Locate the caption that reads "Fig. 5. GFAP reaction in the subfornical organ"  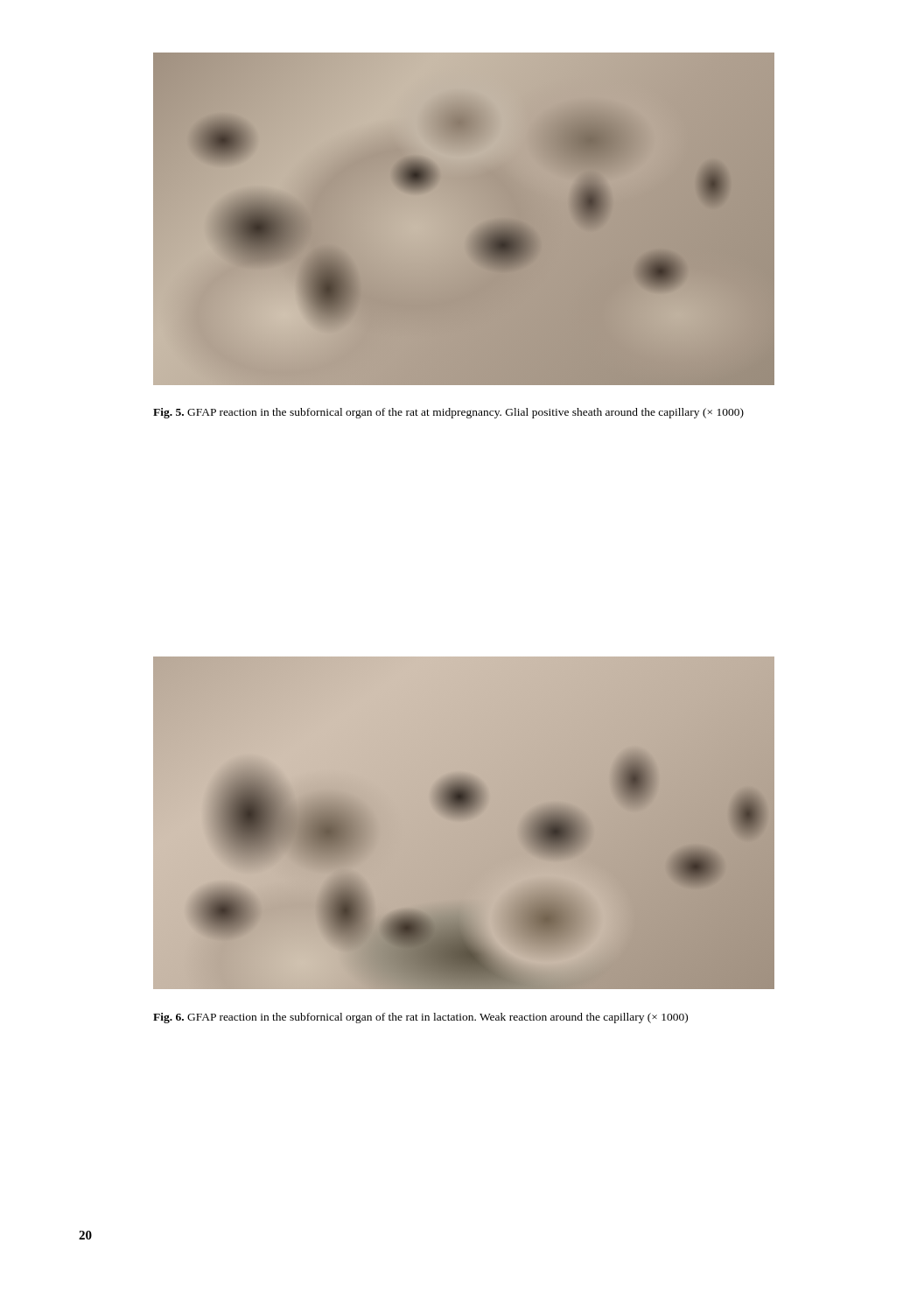point(448,412)
